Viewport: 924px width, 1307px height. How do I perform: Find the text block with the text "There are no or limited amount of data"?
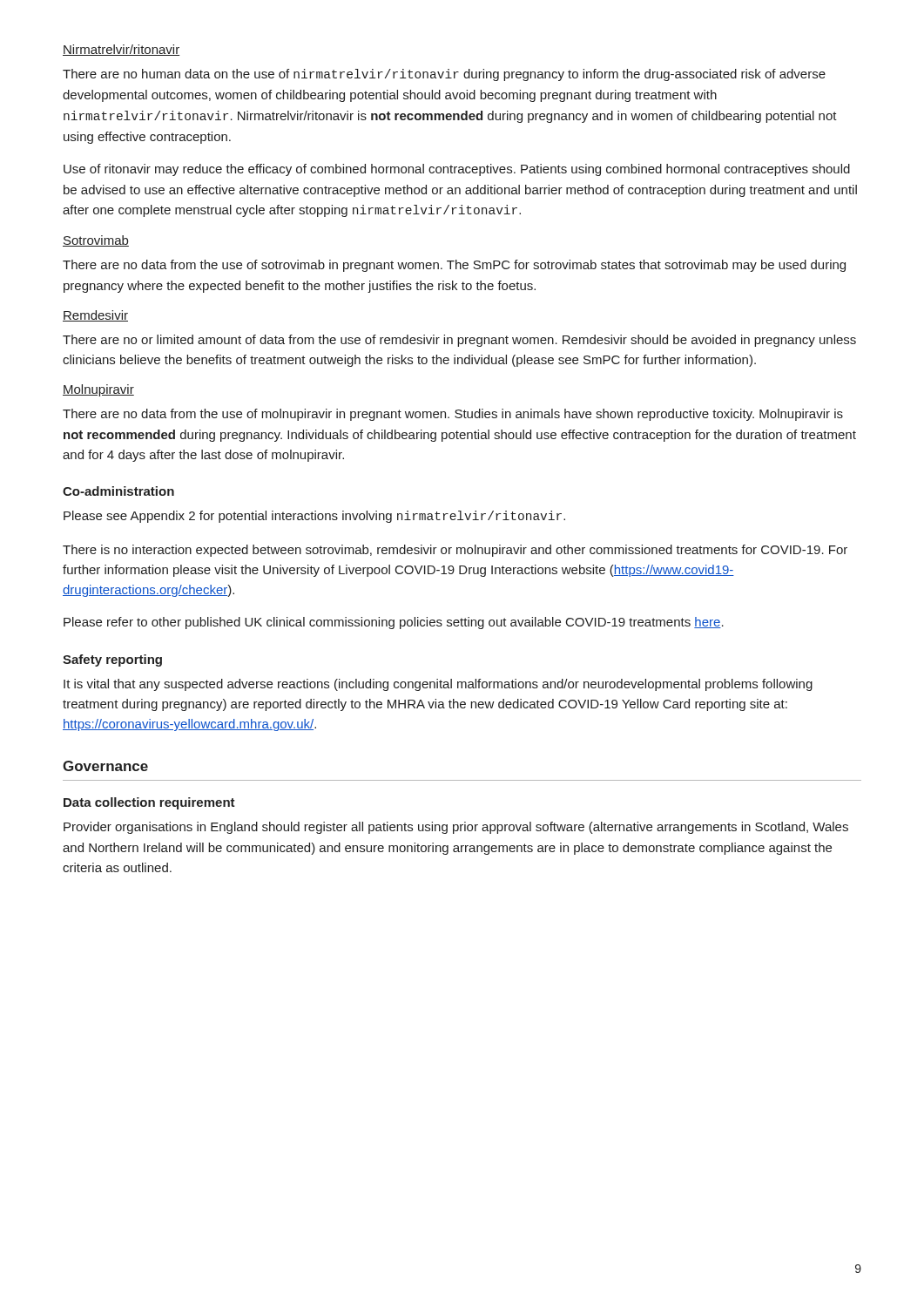point(462,349)
